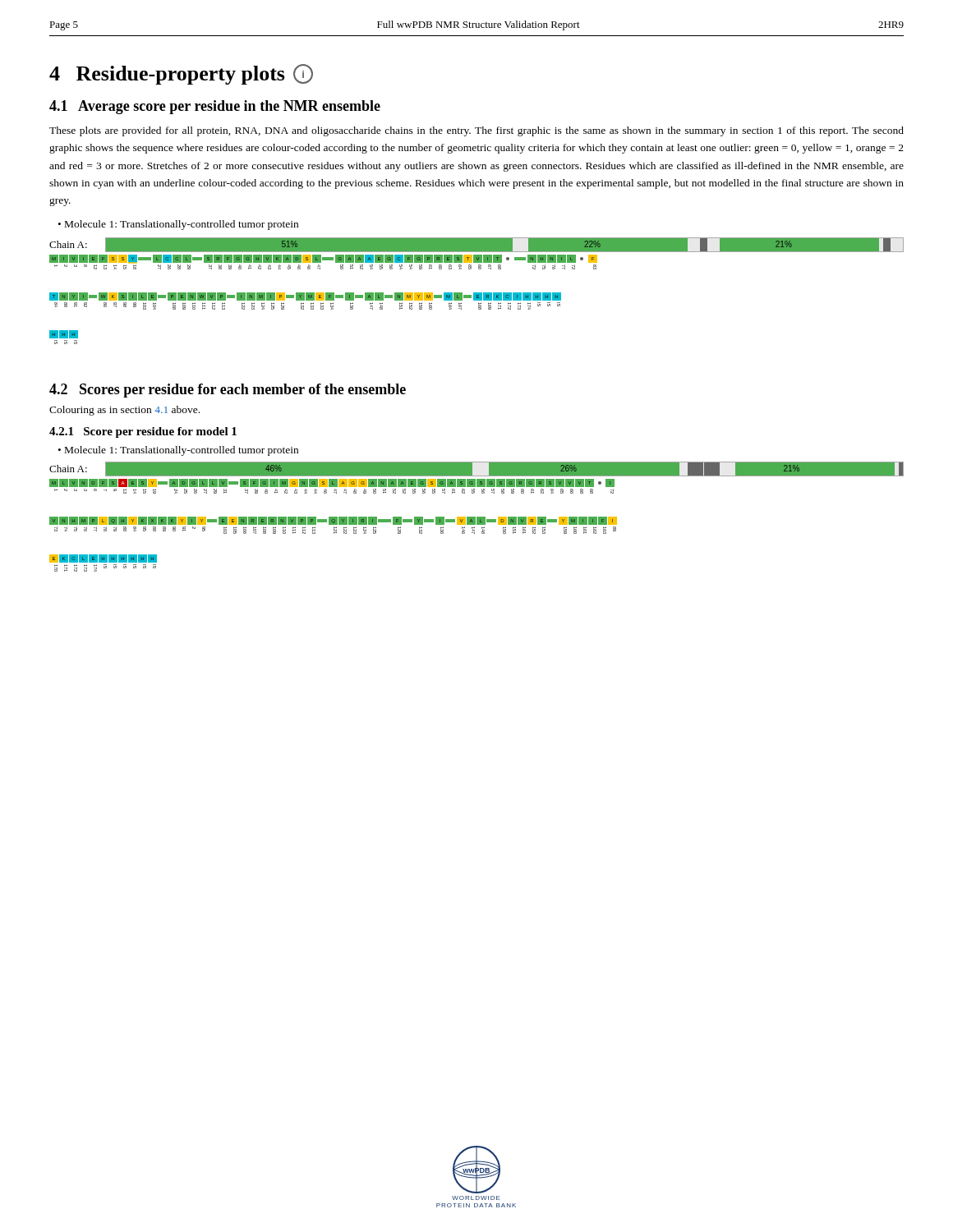Find the text block containing "These plots are provided"
This screenshot has width=953, height=1232.
point(476,165)
